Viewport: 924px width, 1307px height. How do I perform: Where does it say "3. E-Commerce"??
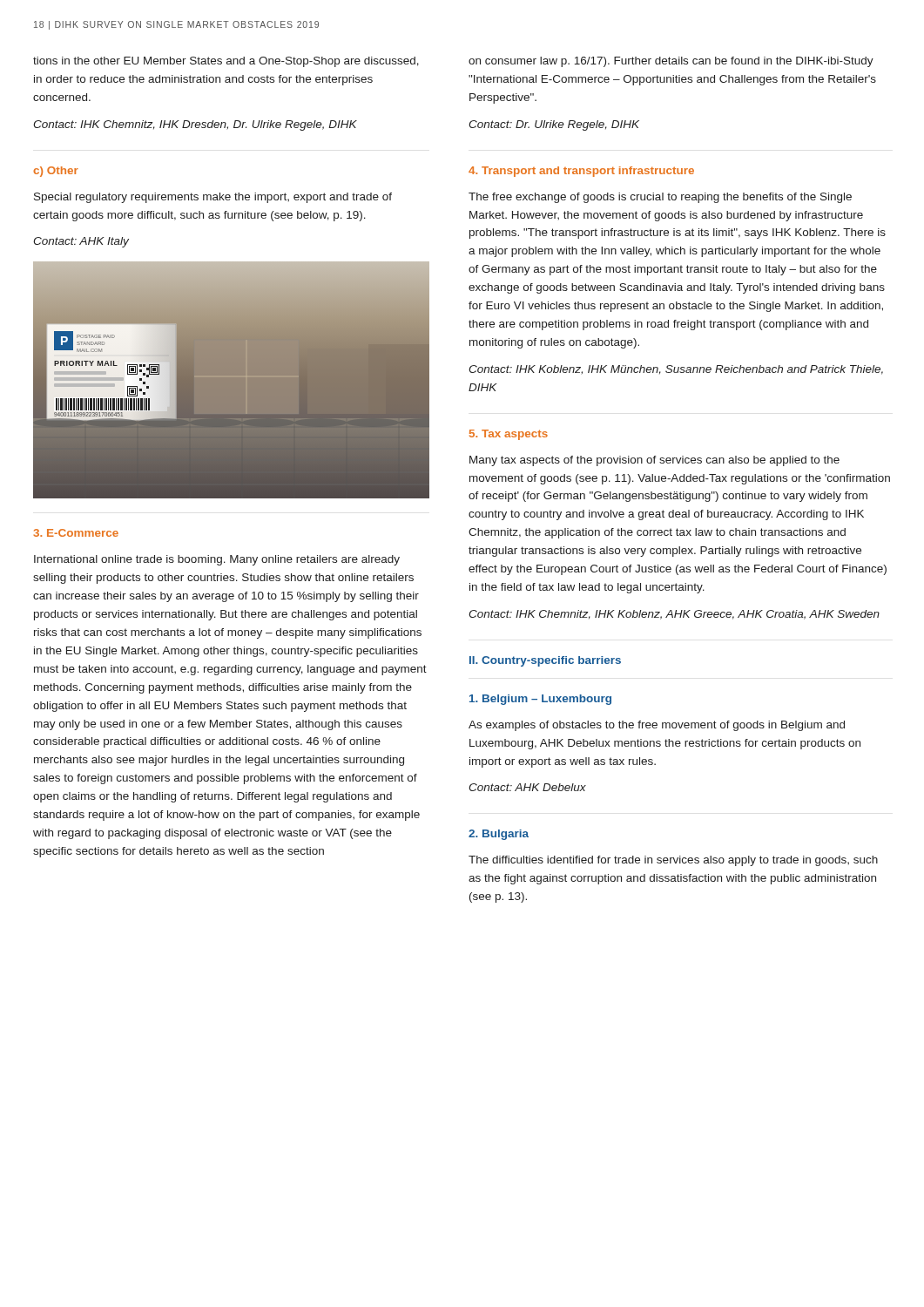76,533
